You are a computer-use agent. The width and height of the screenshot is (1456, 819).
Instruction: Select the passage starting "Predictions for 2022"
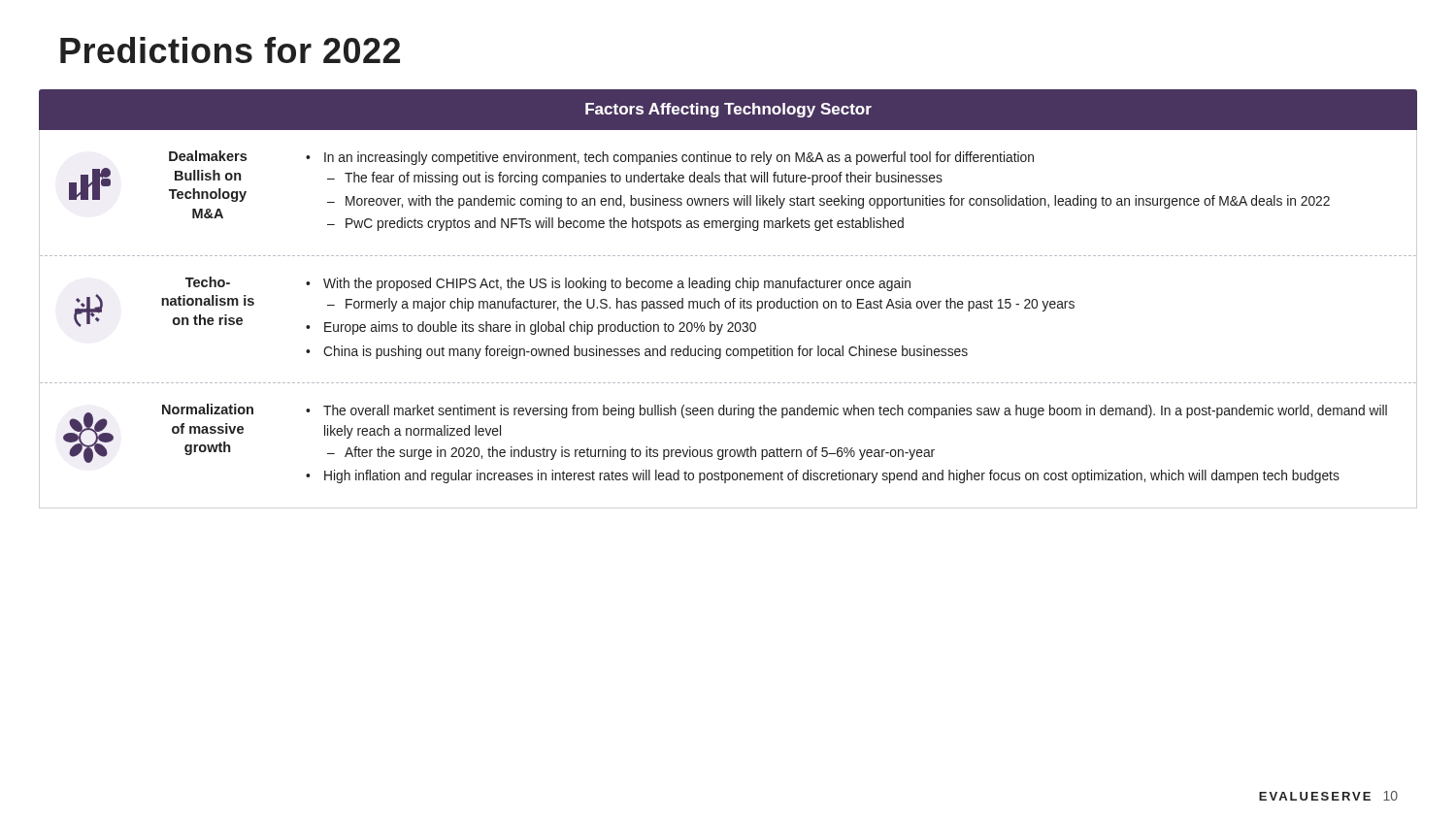230,50
